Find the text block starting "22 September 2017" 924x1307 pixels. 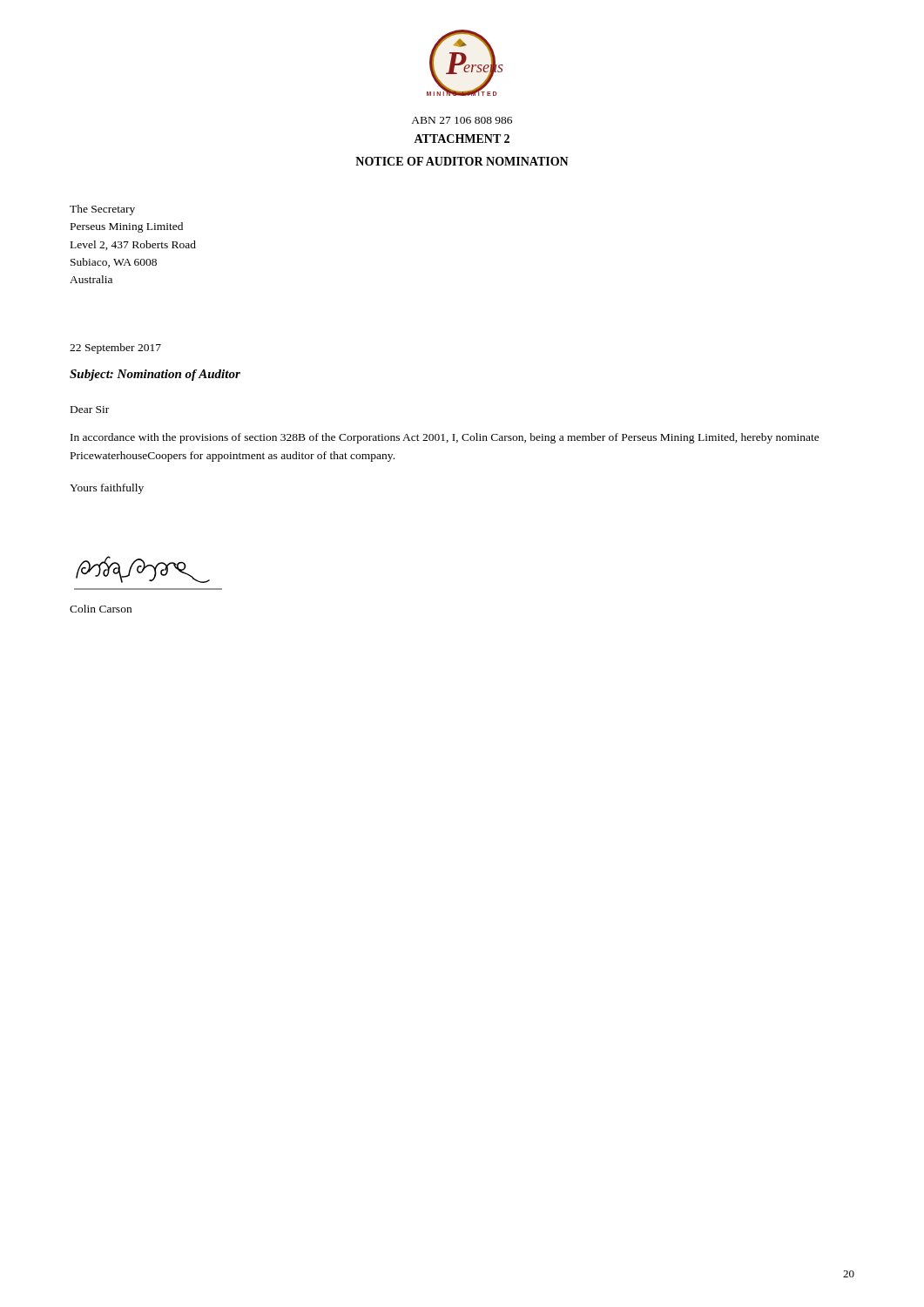point(115,347)
